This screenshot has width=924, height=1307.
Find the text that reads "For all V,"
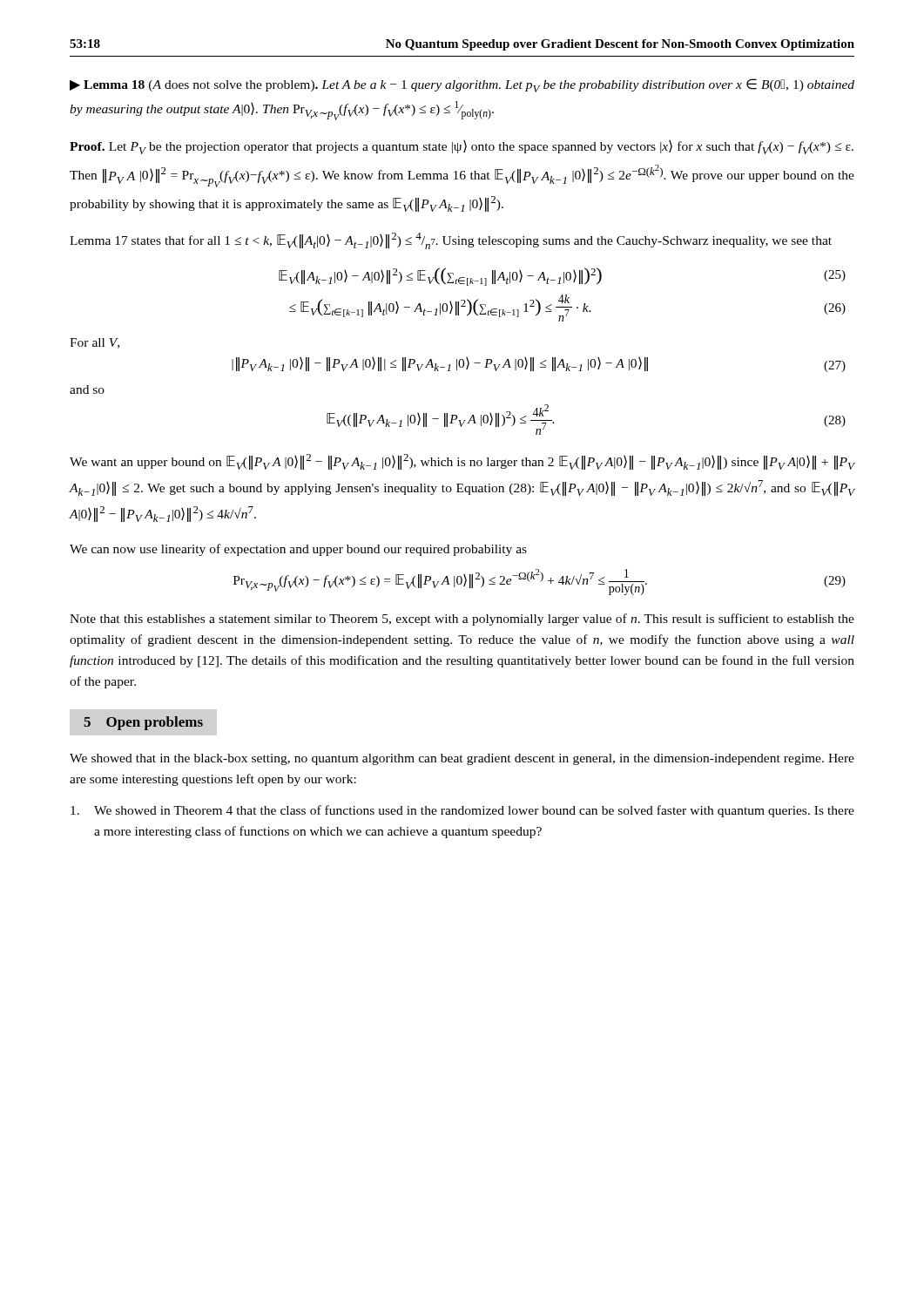click(x=95, y=342)
